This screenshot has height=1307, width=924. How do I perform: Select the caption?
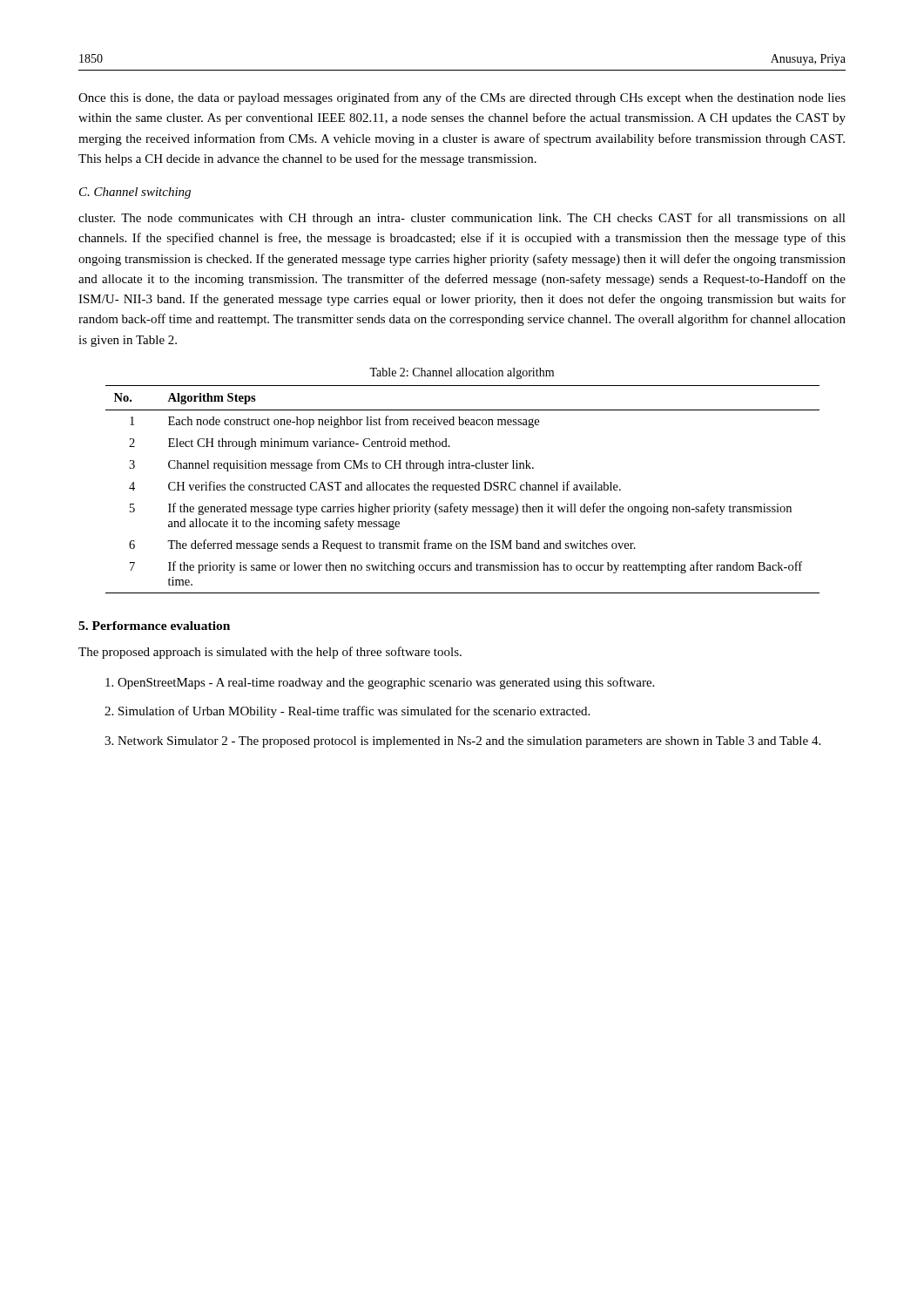[462, 372]
